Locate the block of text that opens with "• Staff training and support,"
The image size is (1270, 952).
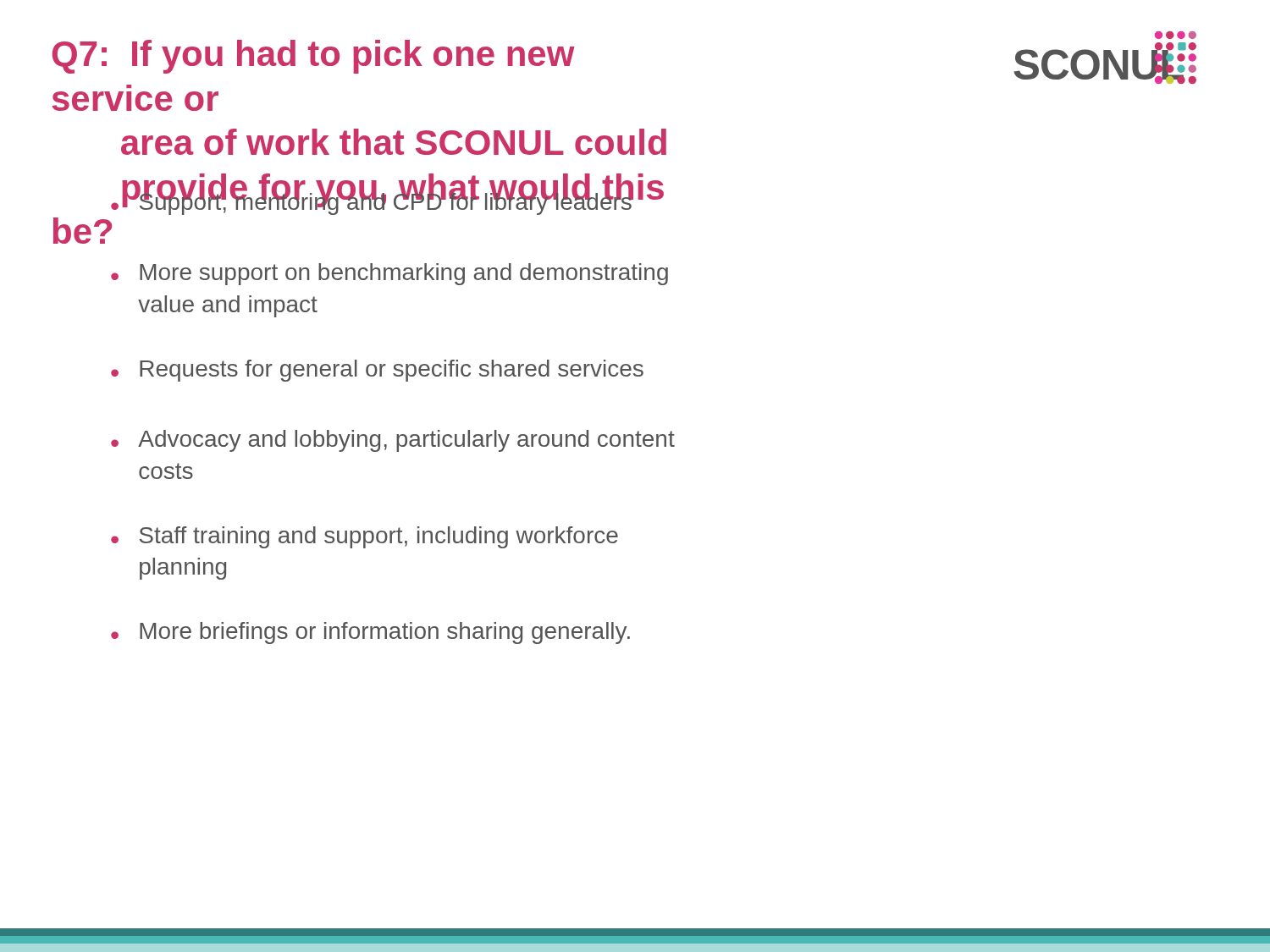point(364,551)
